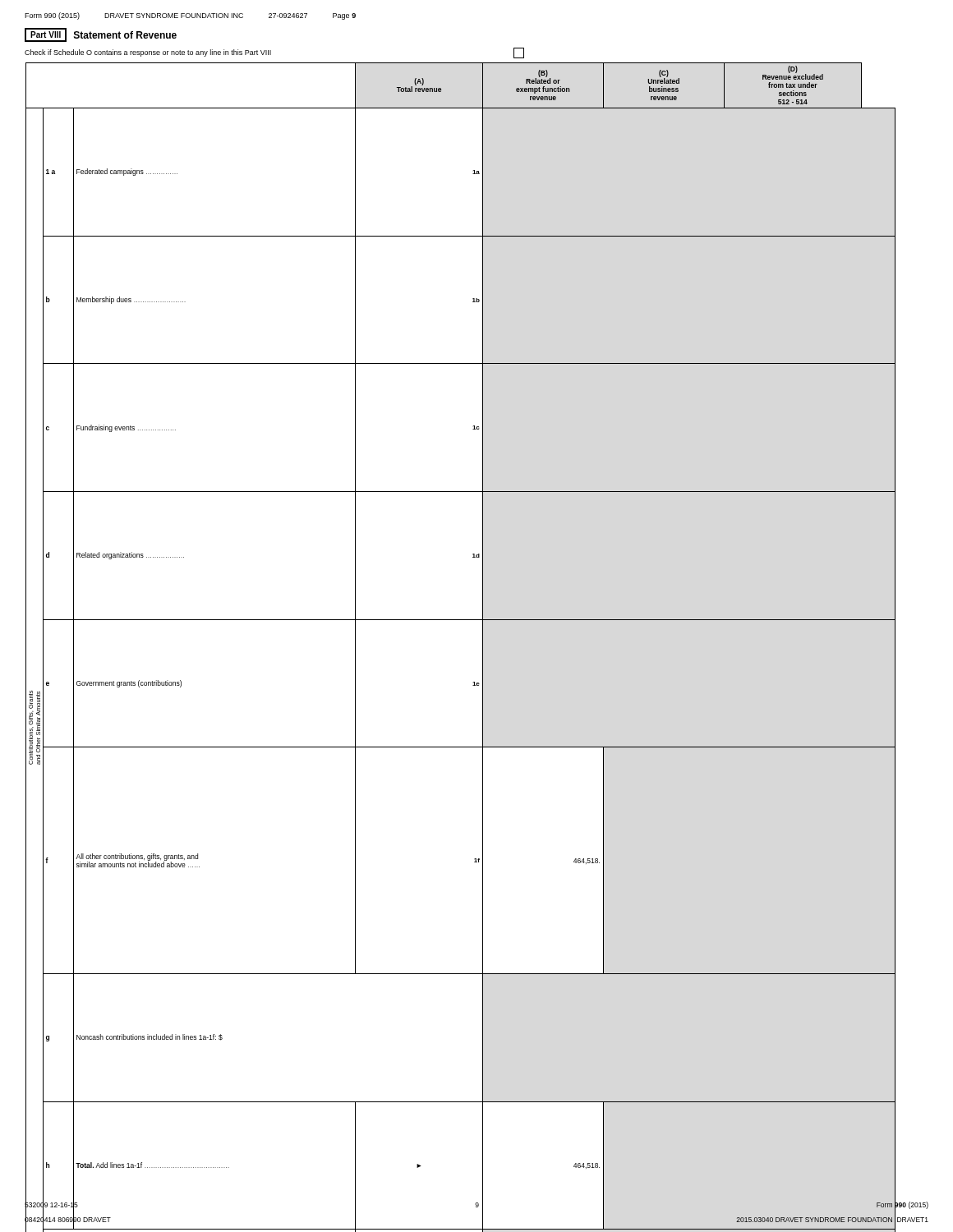Click on the element starting "Check if Schedule O contains a response or"

(275, 53)
